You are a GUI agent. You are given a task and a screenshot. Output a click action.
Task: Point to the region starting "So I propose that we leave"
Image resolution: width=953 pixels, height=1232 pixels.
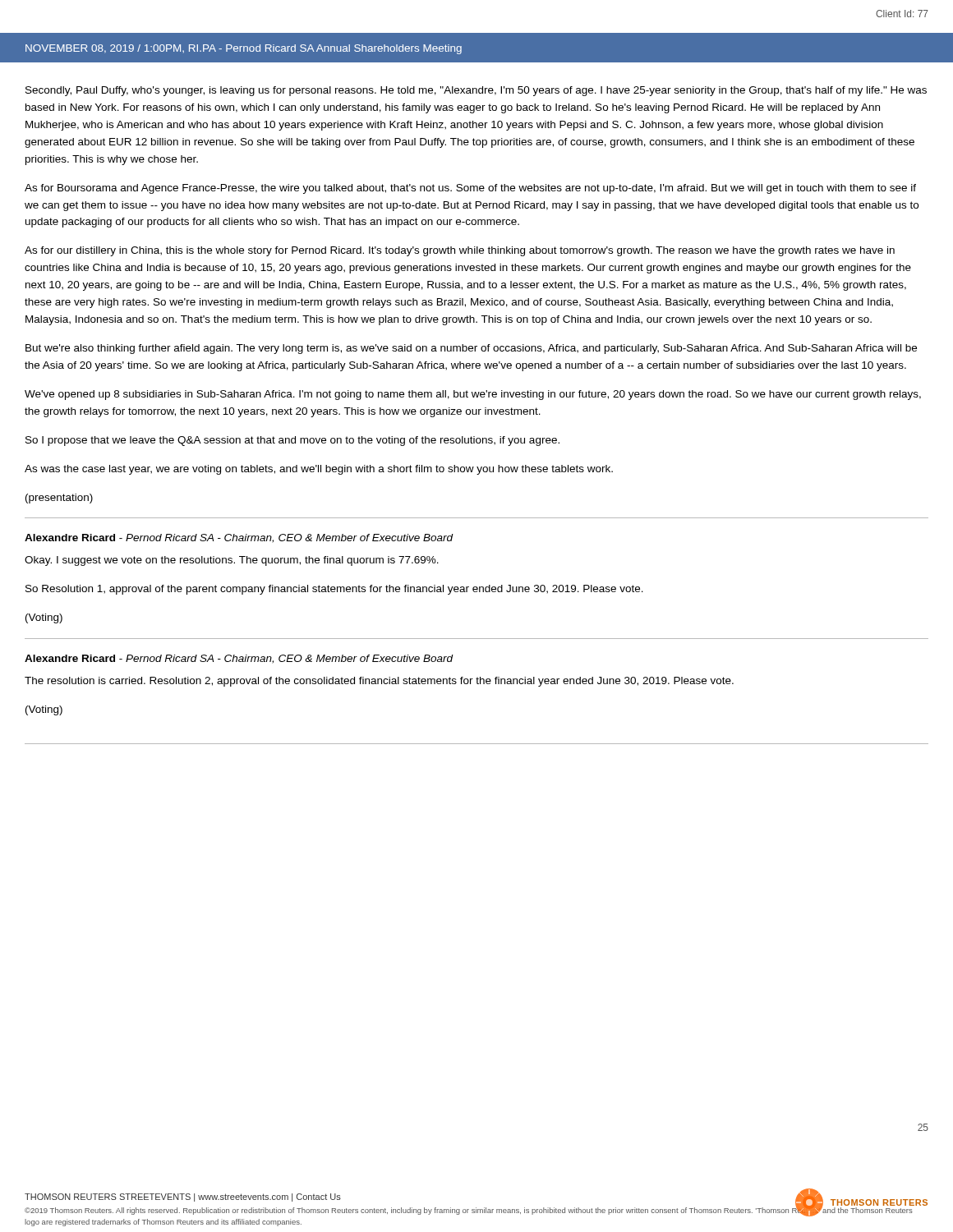tap(293, 440)
